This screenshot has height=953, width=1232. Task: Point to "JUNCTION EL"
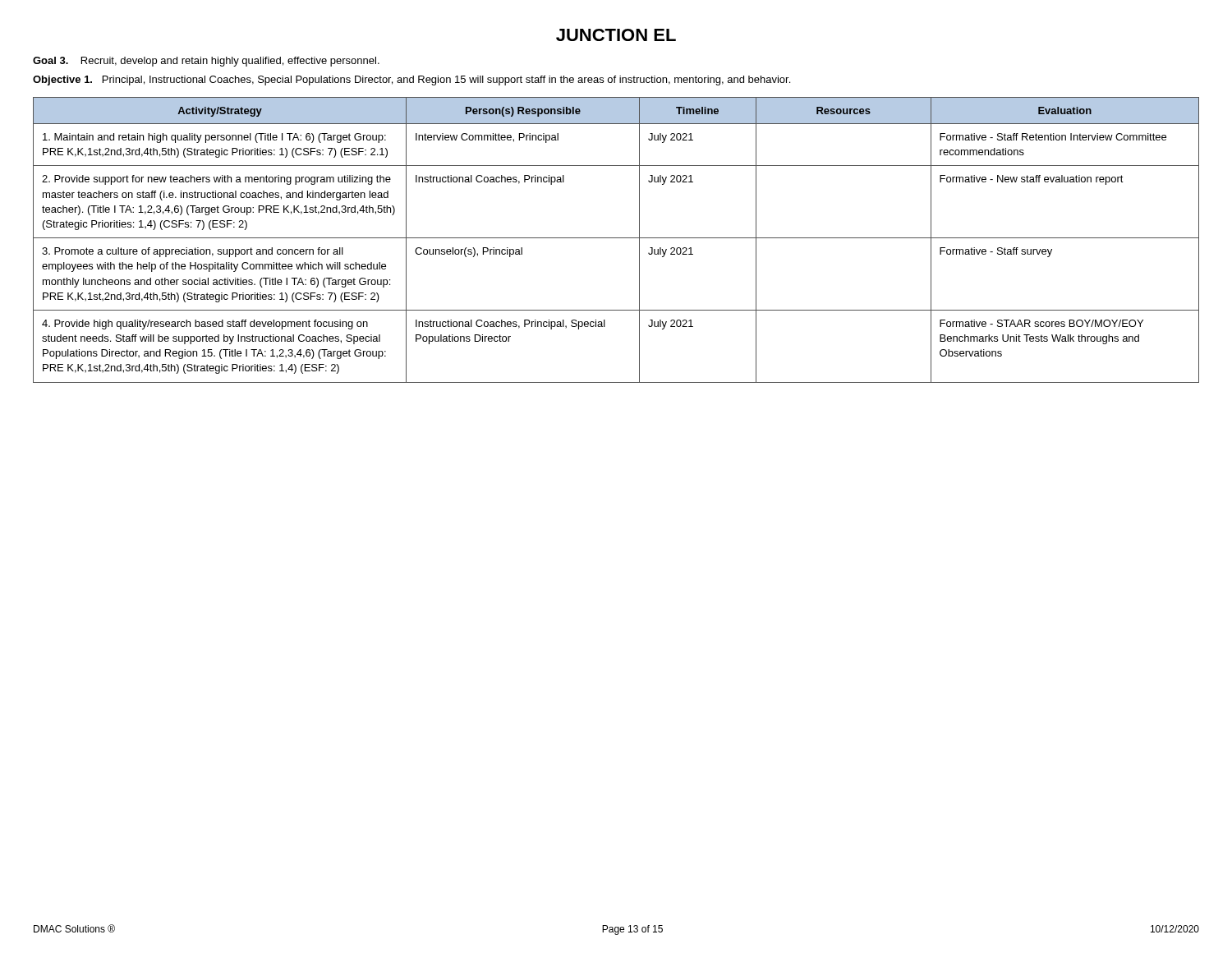point(616,35)
